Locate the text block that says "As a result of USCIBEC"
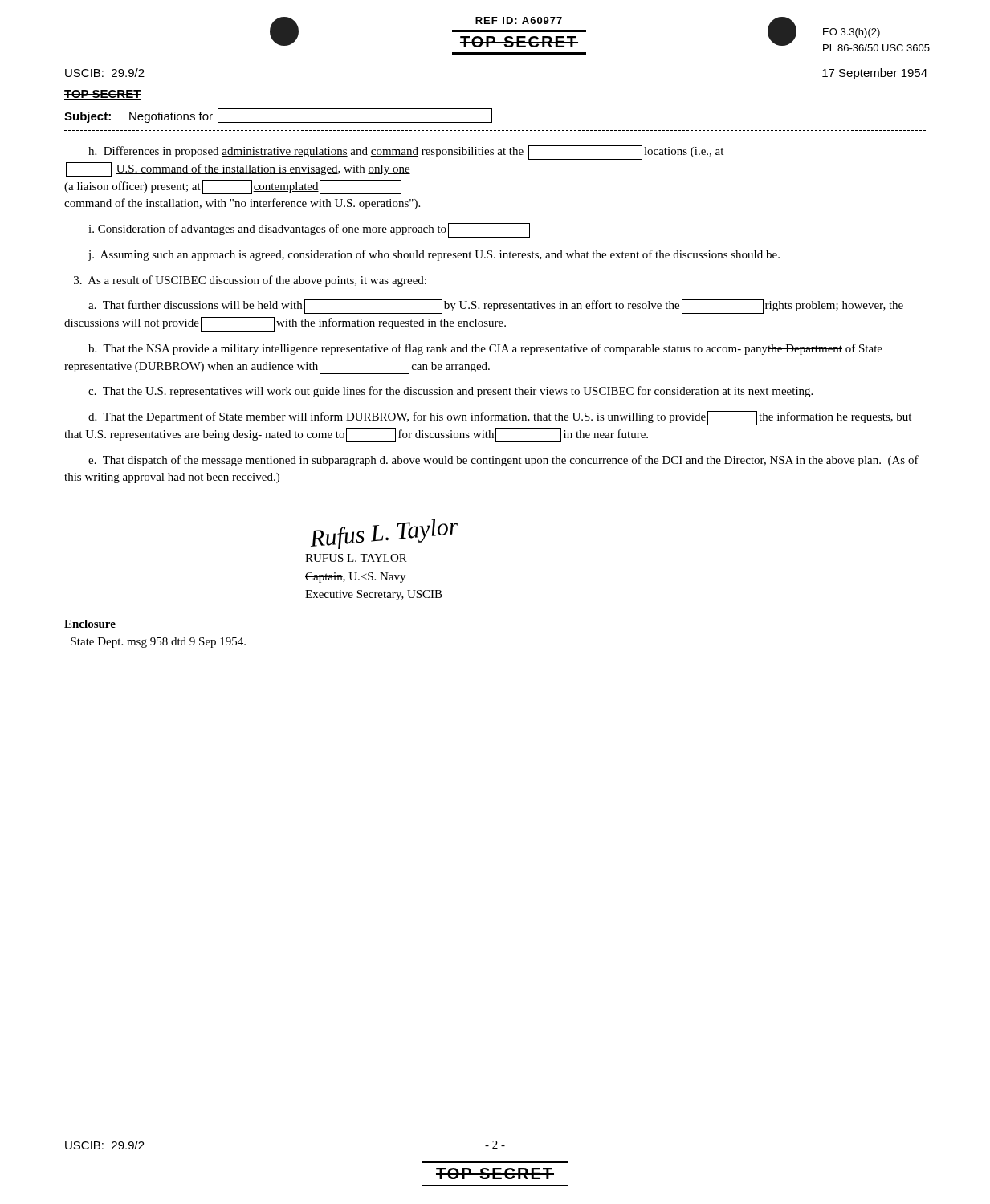This screenshot has height=1204, width=990. point(246,280)
